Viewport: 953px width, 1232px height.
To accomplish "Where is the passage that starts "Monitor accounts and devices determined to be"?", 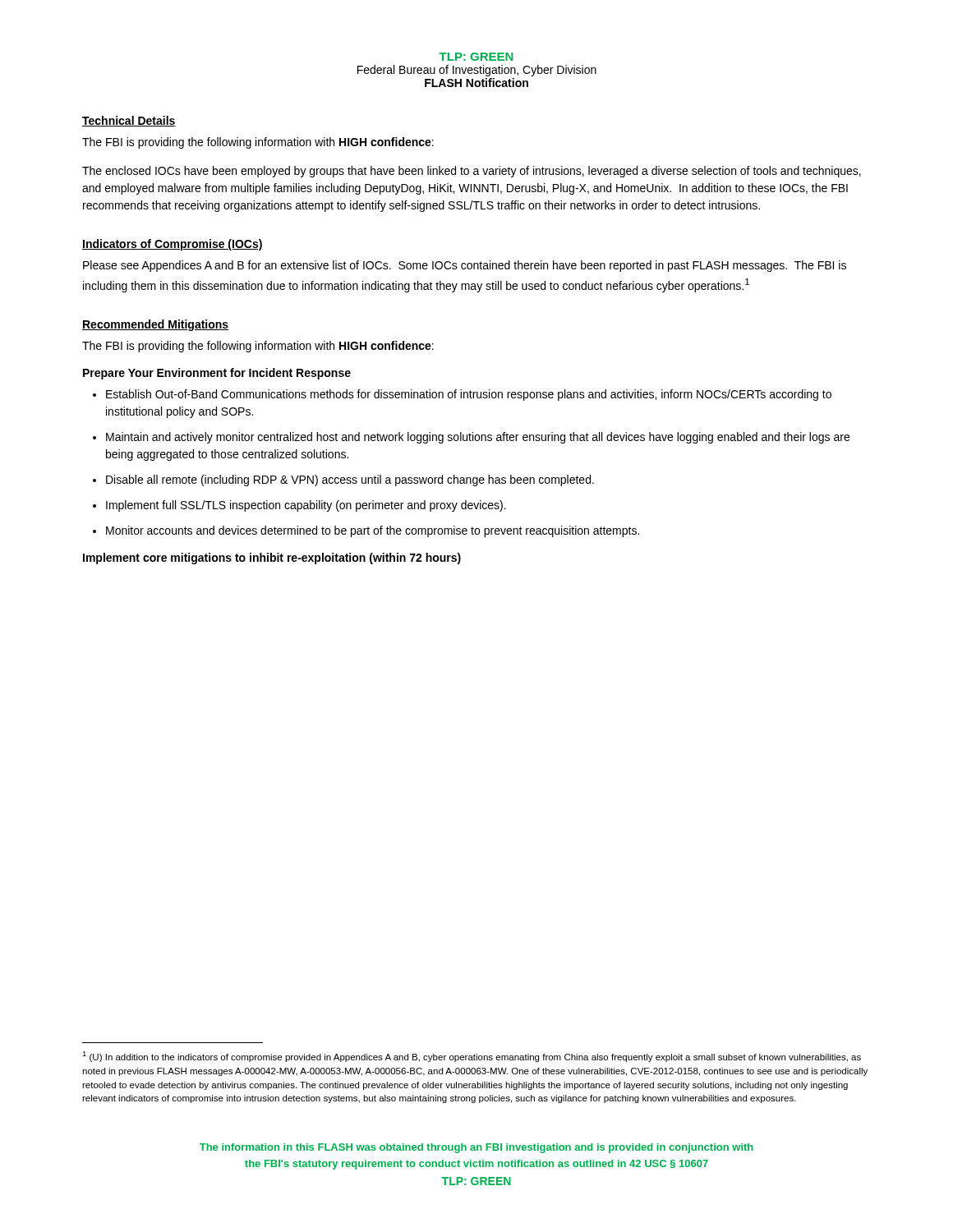I will (373, 530).
